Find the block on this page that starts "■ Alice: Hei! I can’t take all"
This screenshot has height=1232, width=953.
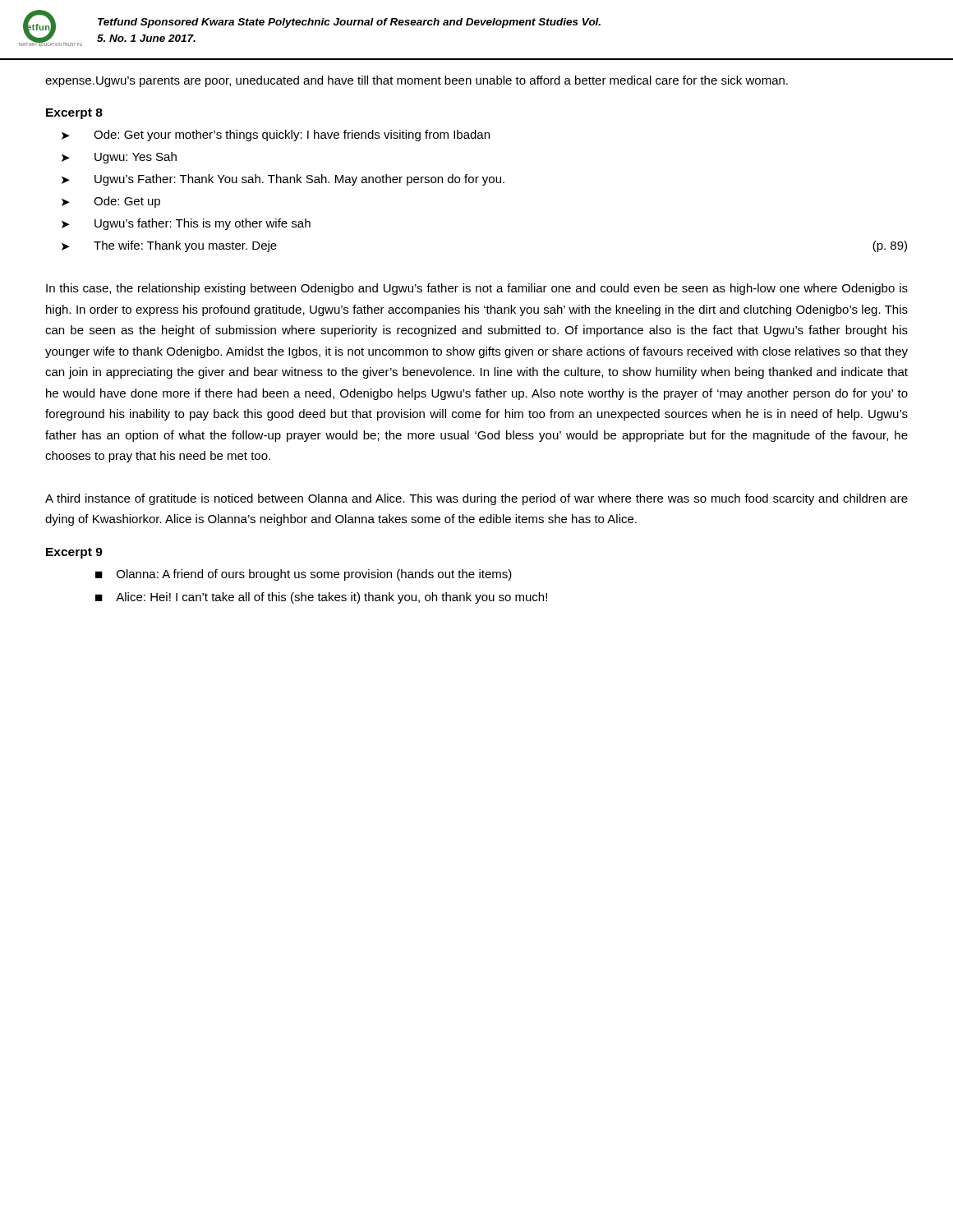click(x=501, y=598)
